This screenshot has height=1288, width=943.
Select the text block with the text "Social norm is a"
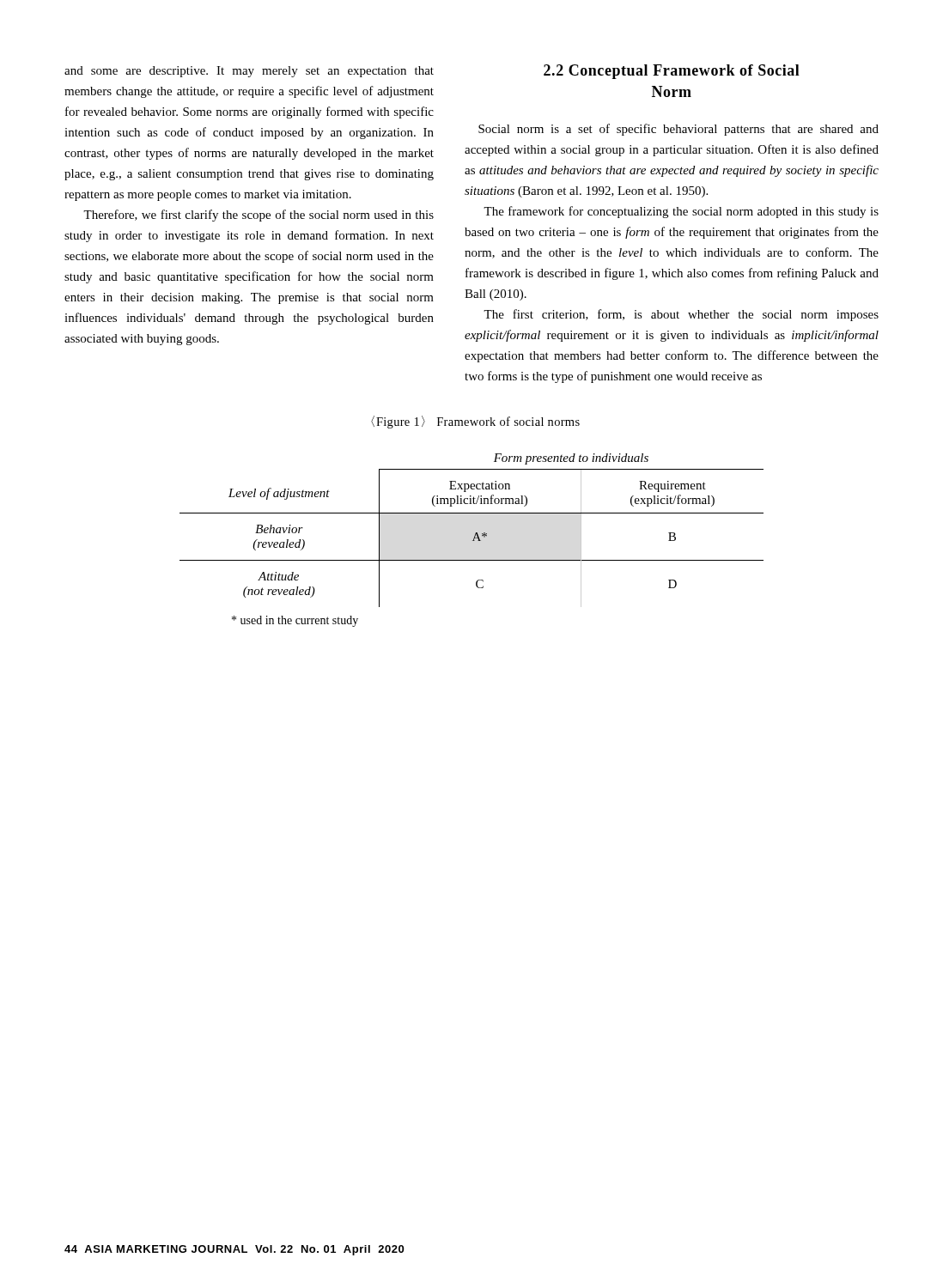tap(672, 253)
